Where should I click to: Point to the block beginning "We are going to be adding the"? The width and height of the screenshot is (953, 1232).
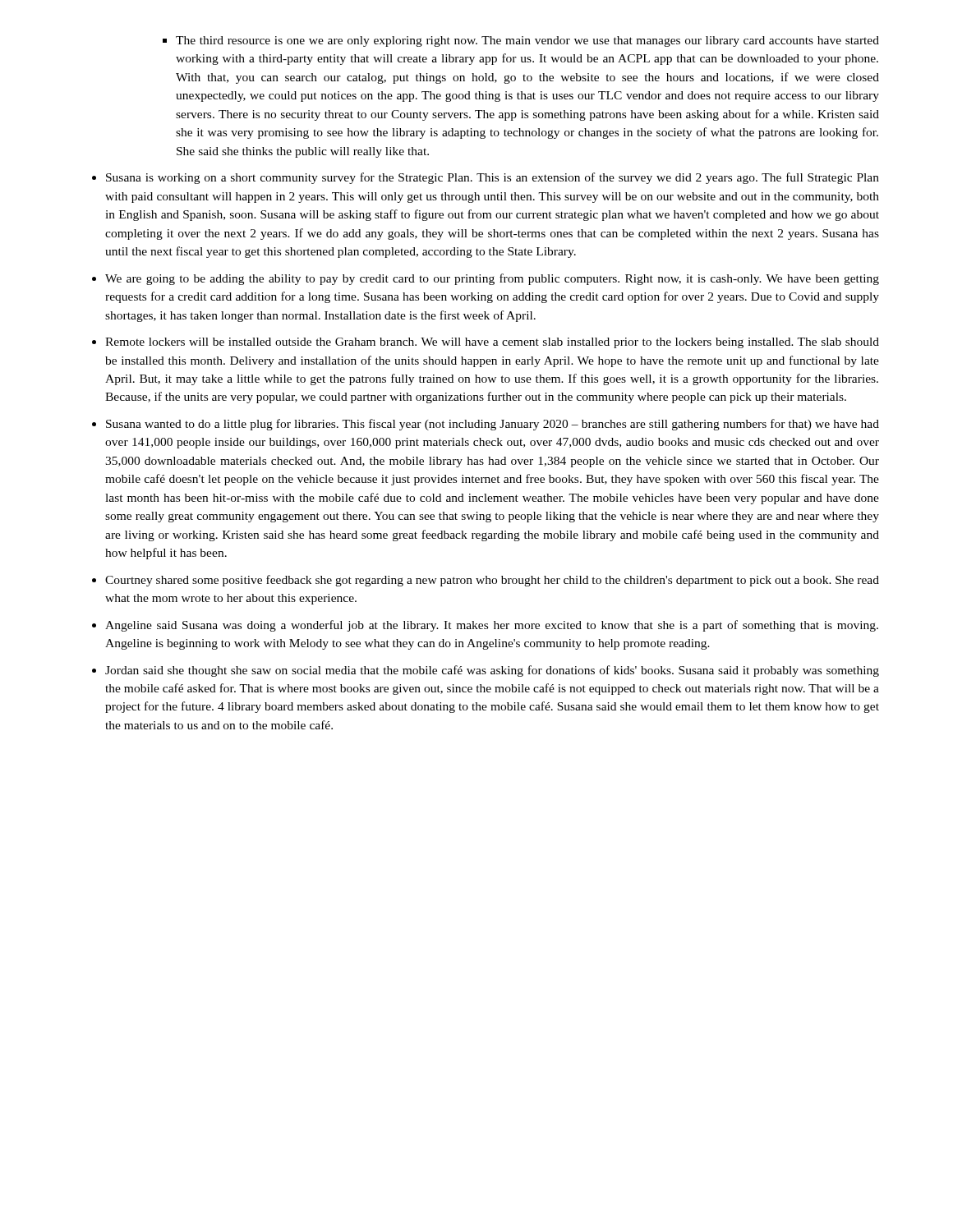click(x=492, y=296)
